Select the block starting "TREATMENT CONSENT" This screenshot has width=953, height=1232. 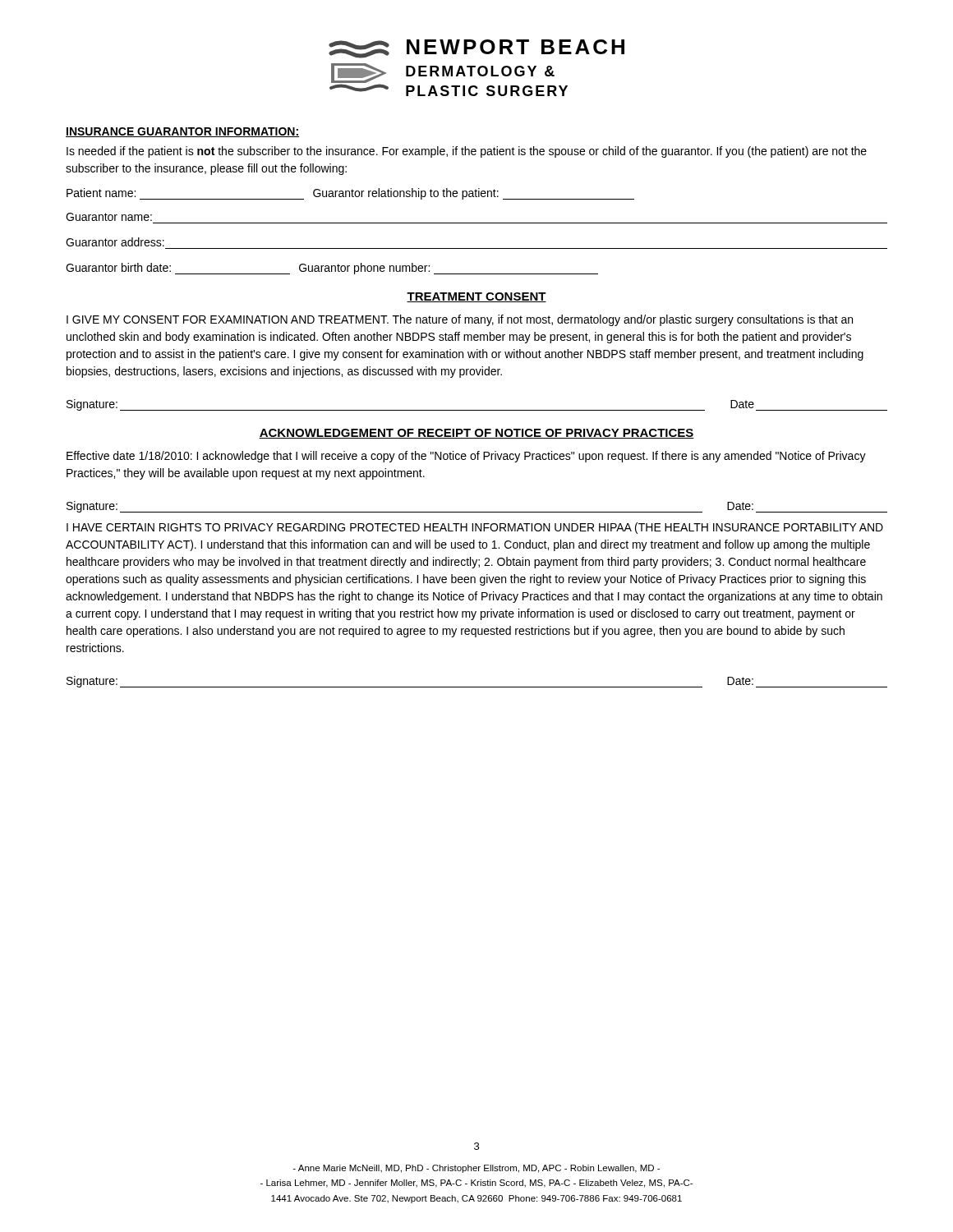476,296
